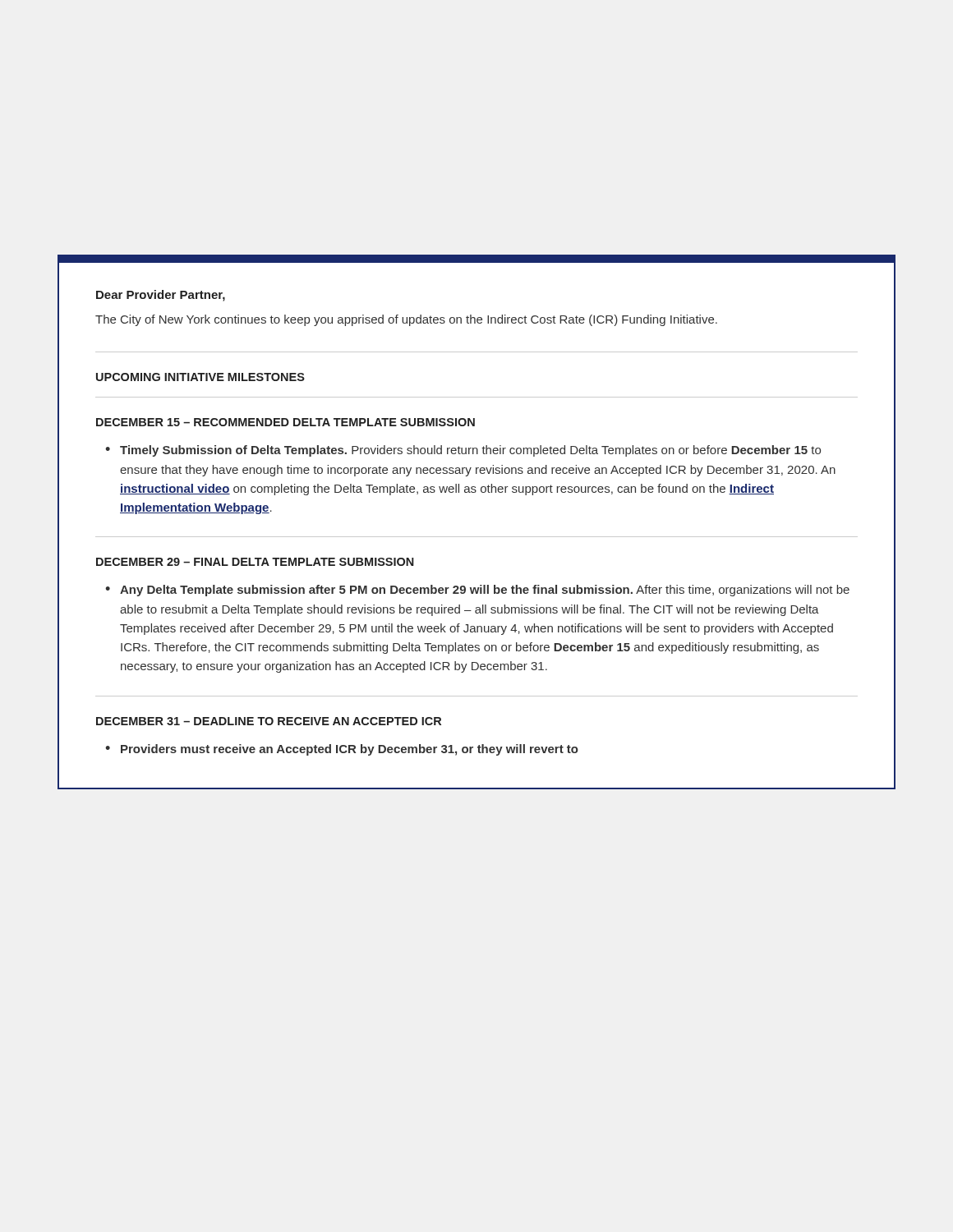Find the block on this page that starts "• Providers must"
The image size is (953, 1232).
click(342, 748)
